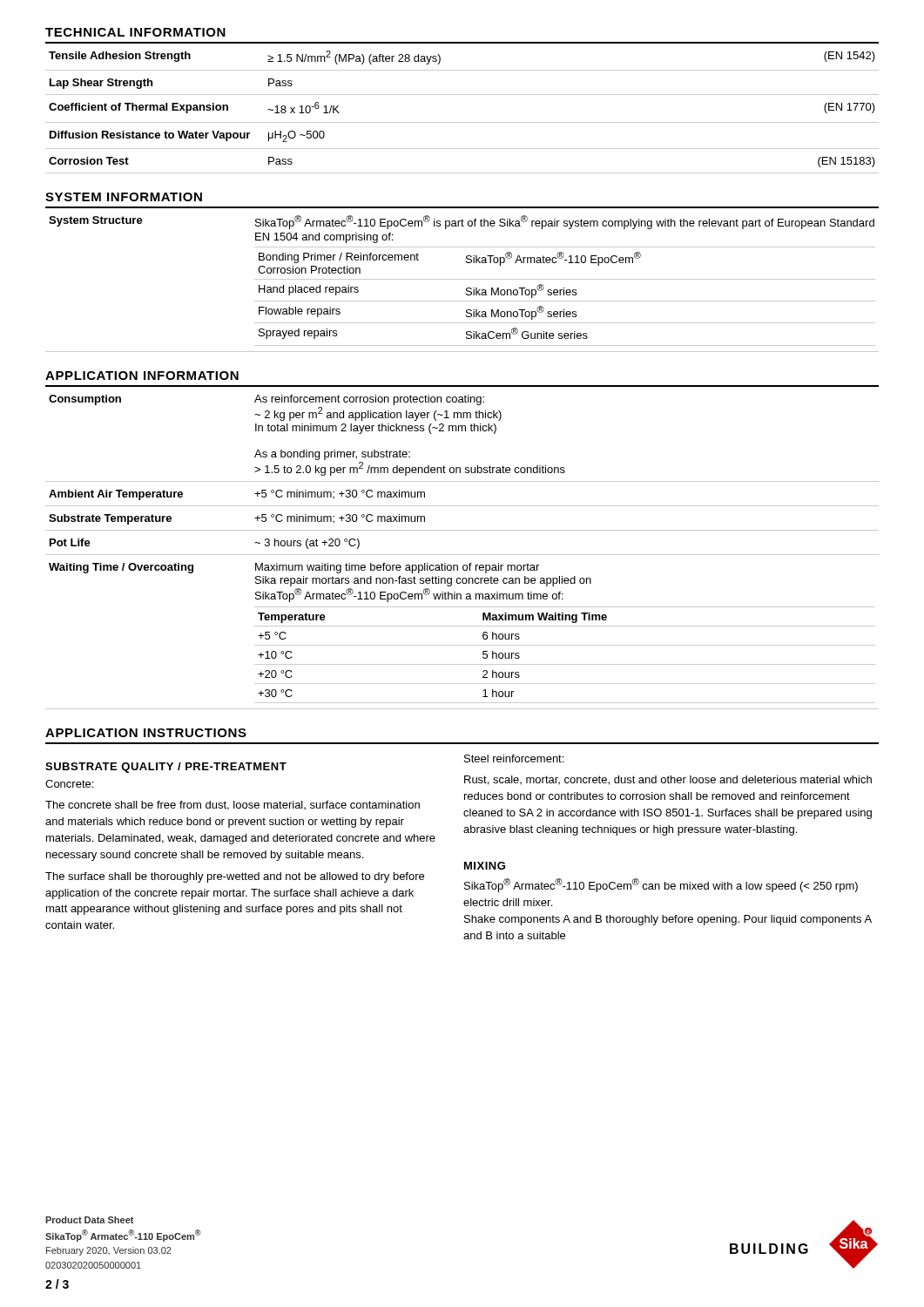This screenshot has width=924, height=1307.
Task: Navigate to the text block starting "The surface shall be"
Action: point(241,901)
